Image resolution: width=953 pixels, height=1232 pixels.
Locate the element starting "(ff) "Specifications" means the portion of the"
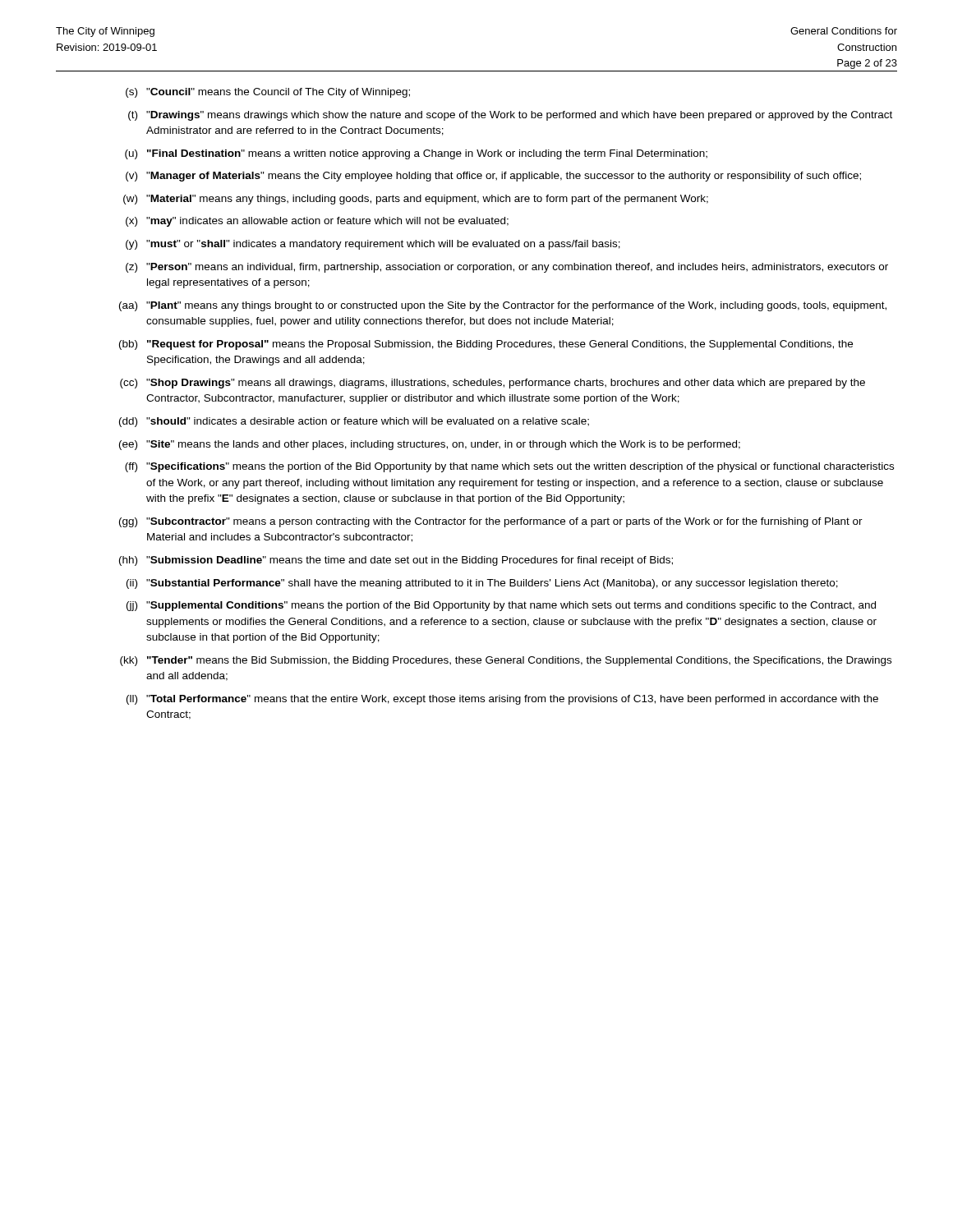click(476, 483)
